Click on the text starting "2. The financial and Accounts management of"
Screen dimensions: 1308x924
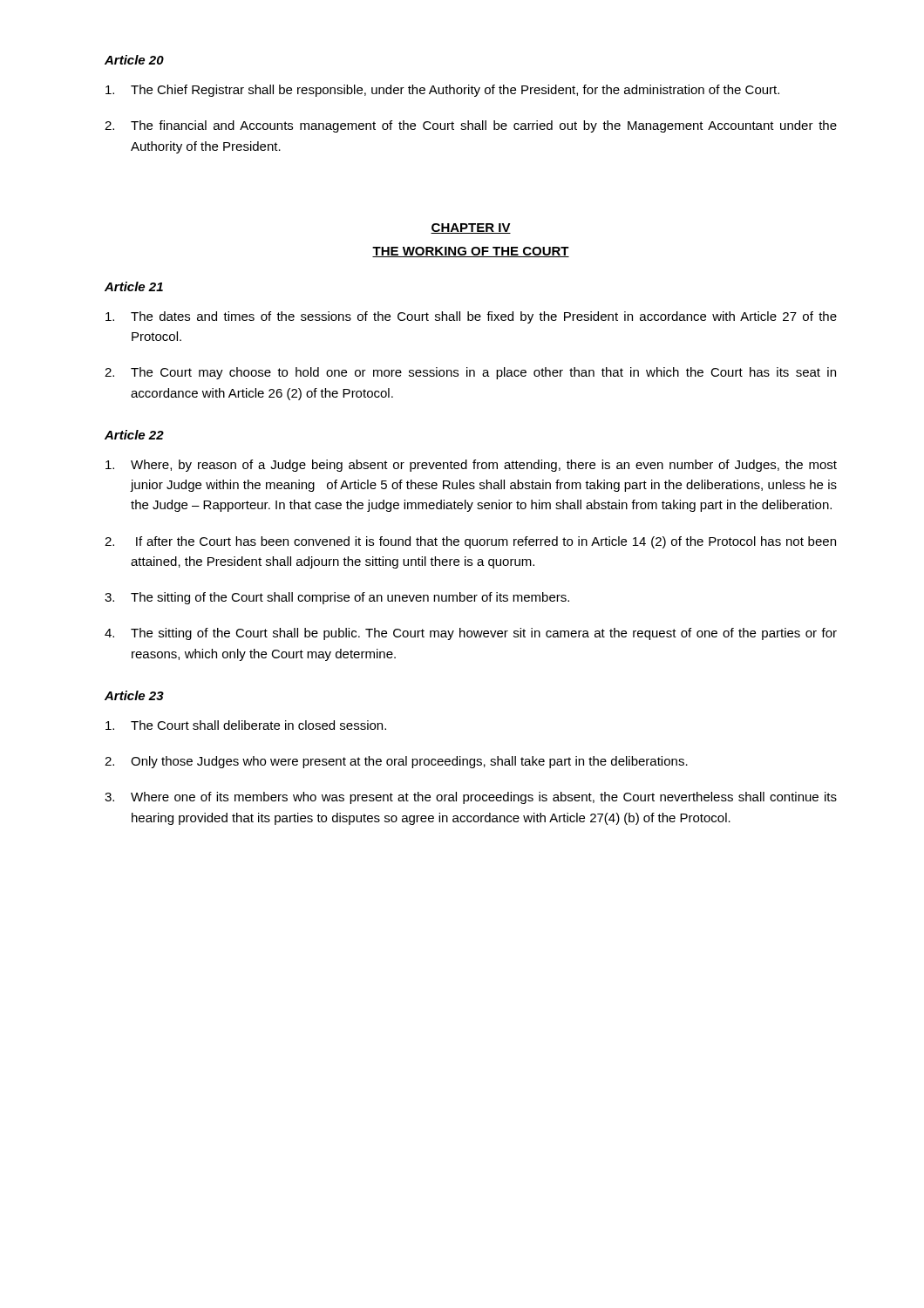(x=471, y=136)
